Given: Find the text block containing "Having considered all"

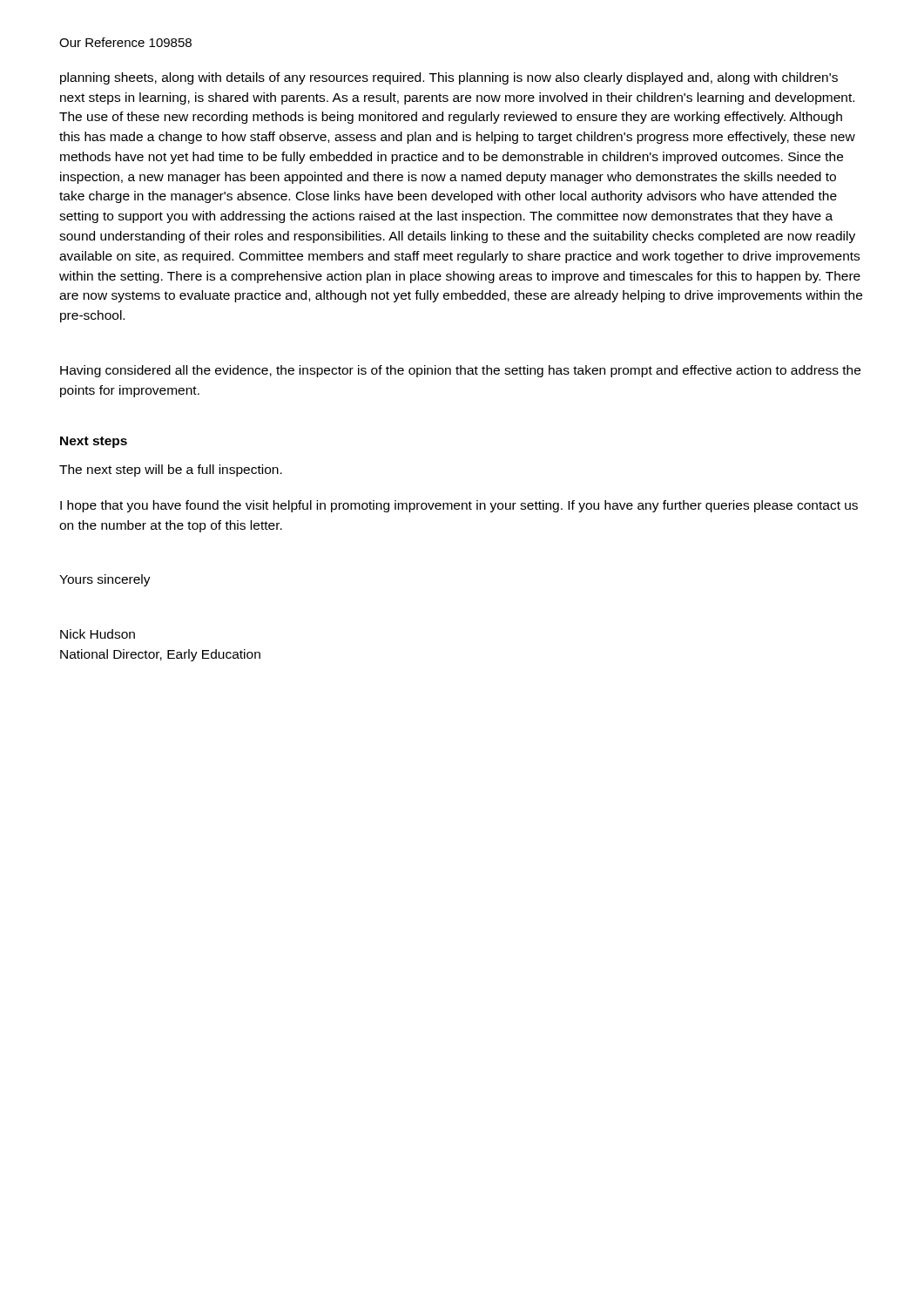Looking at the screenshot, I should click(460, 380).
